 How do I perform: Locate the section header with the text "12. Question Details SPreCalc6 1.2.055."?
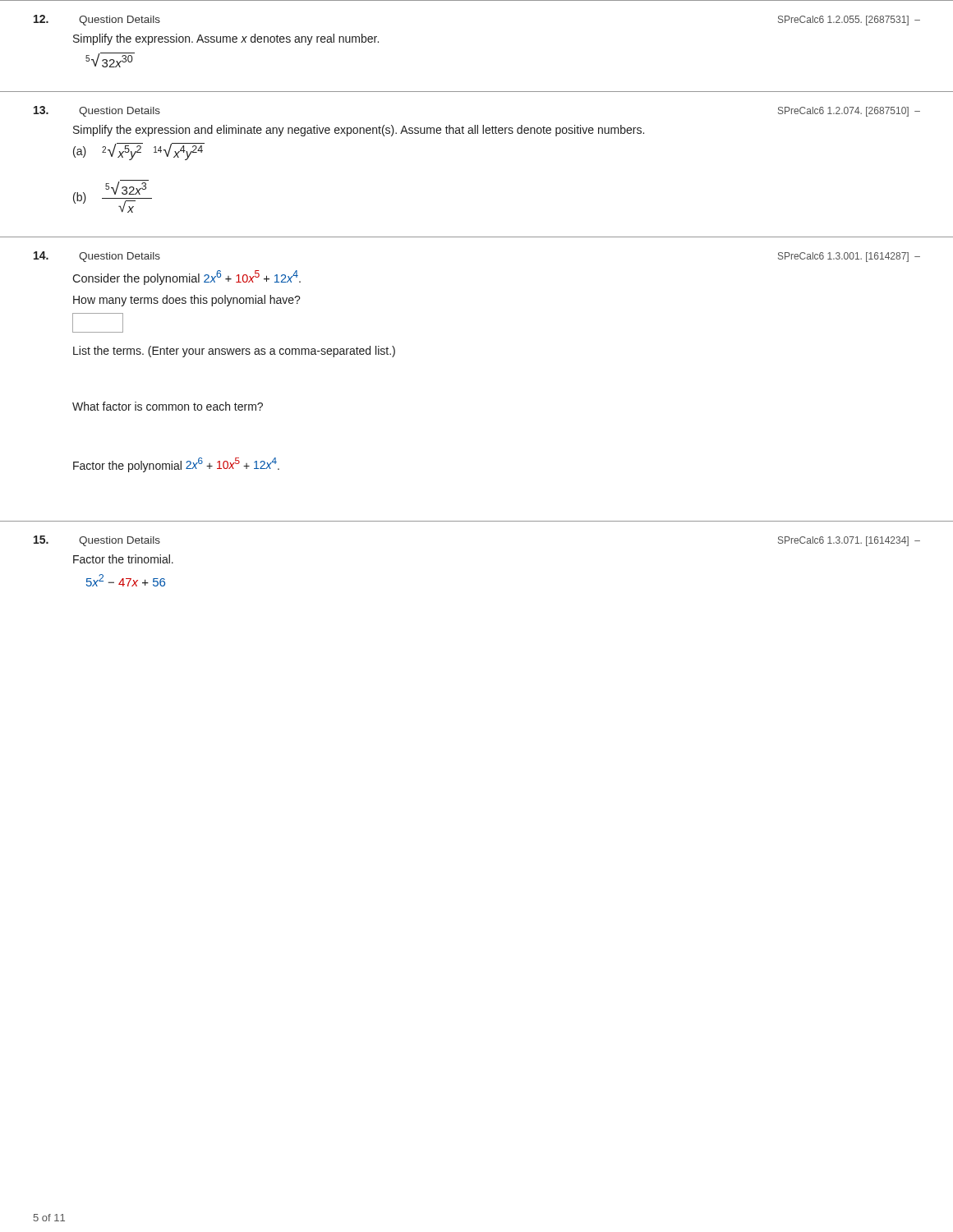[x=119, y=20]
